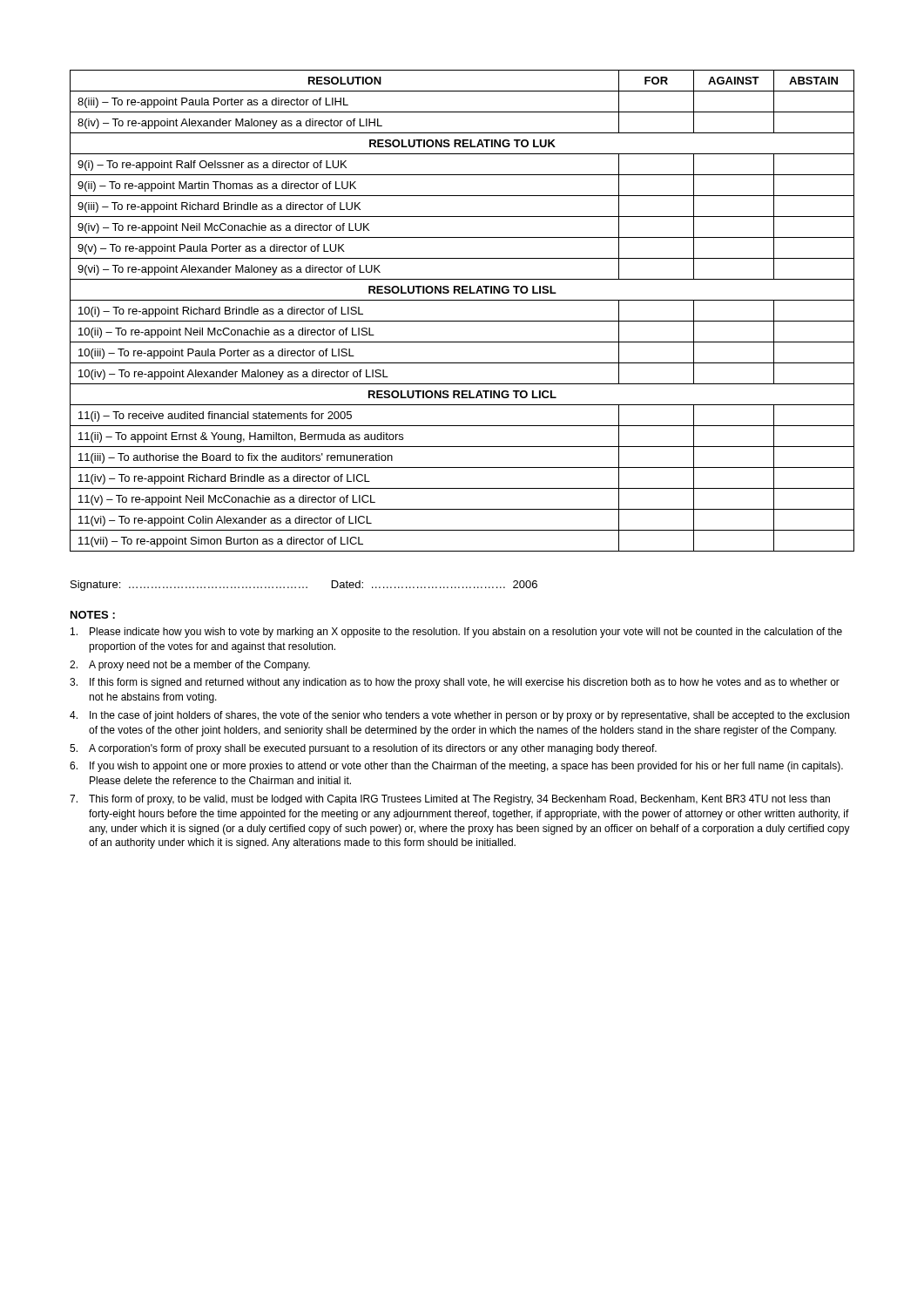Viewport: 924px width, 1307px height.
Task: Select the table that reads "9(vi) – To re-appoint Alexander"
Action: click(x=462, y=311)
